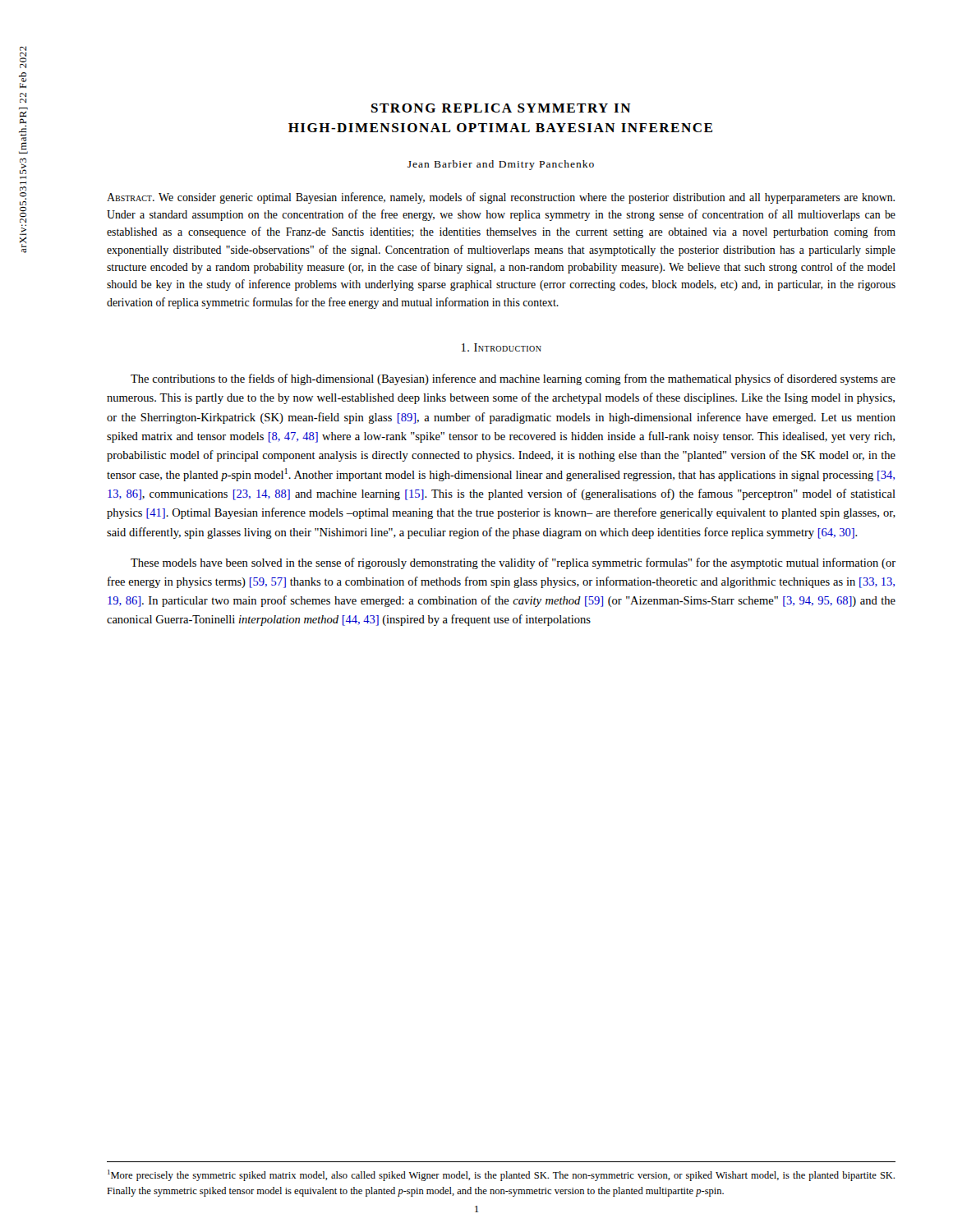
Task: Click the passage that begins "The contributions to the"
Action: [x=501, y=500]
